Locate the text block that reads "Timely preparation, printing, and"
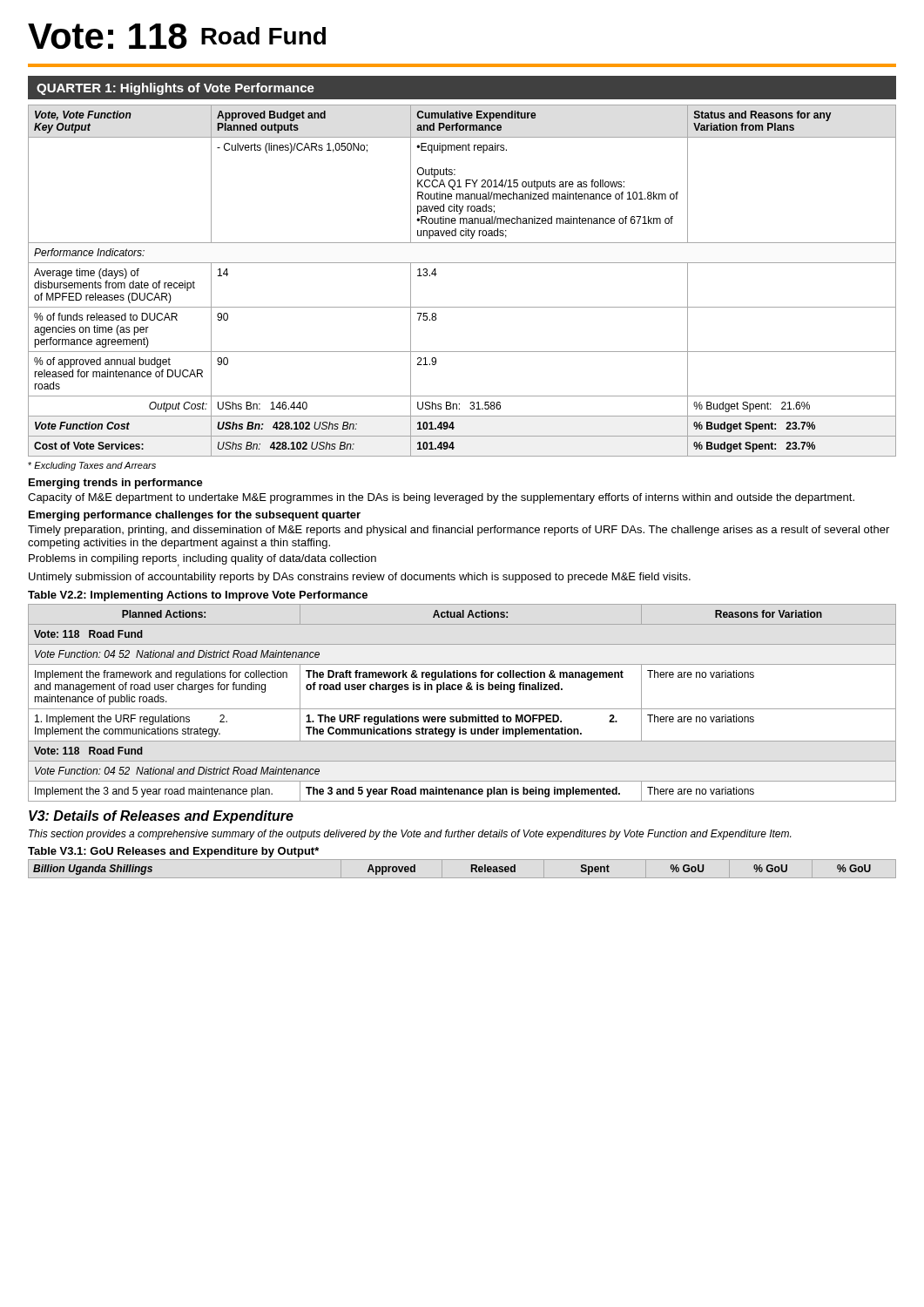This screenshot has width=924, height=1307. (x=459, y=536)
